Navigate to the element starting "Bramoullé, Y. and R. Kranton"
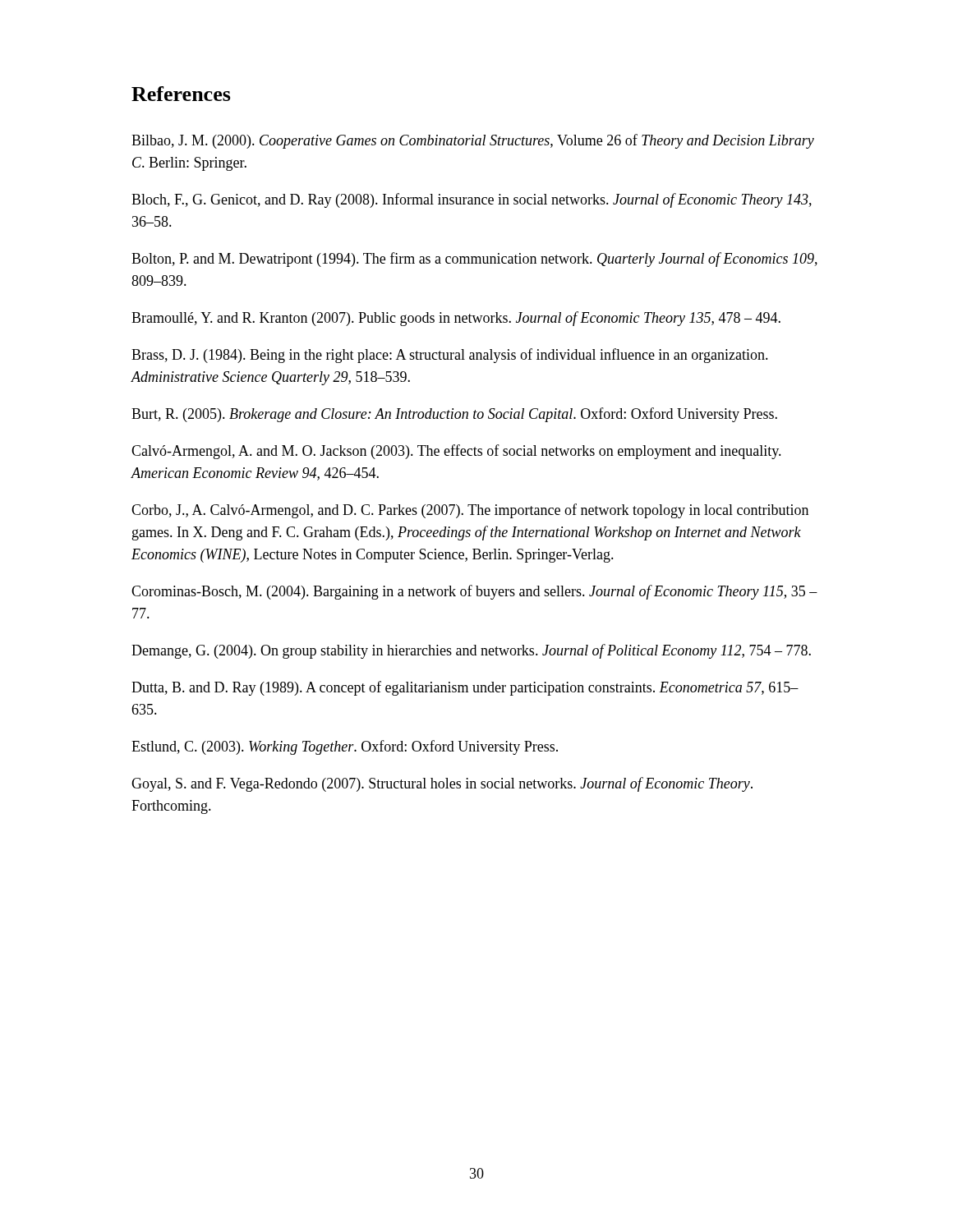 [476, 318]
